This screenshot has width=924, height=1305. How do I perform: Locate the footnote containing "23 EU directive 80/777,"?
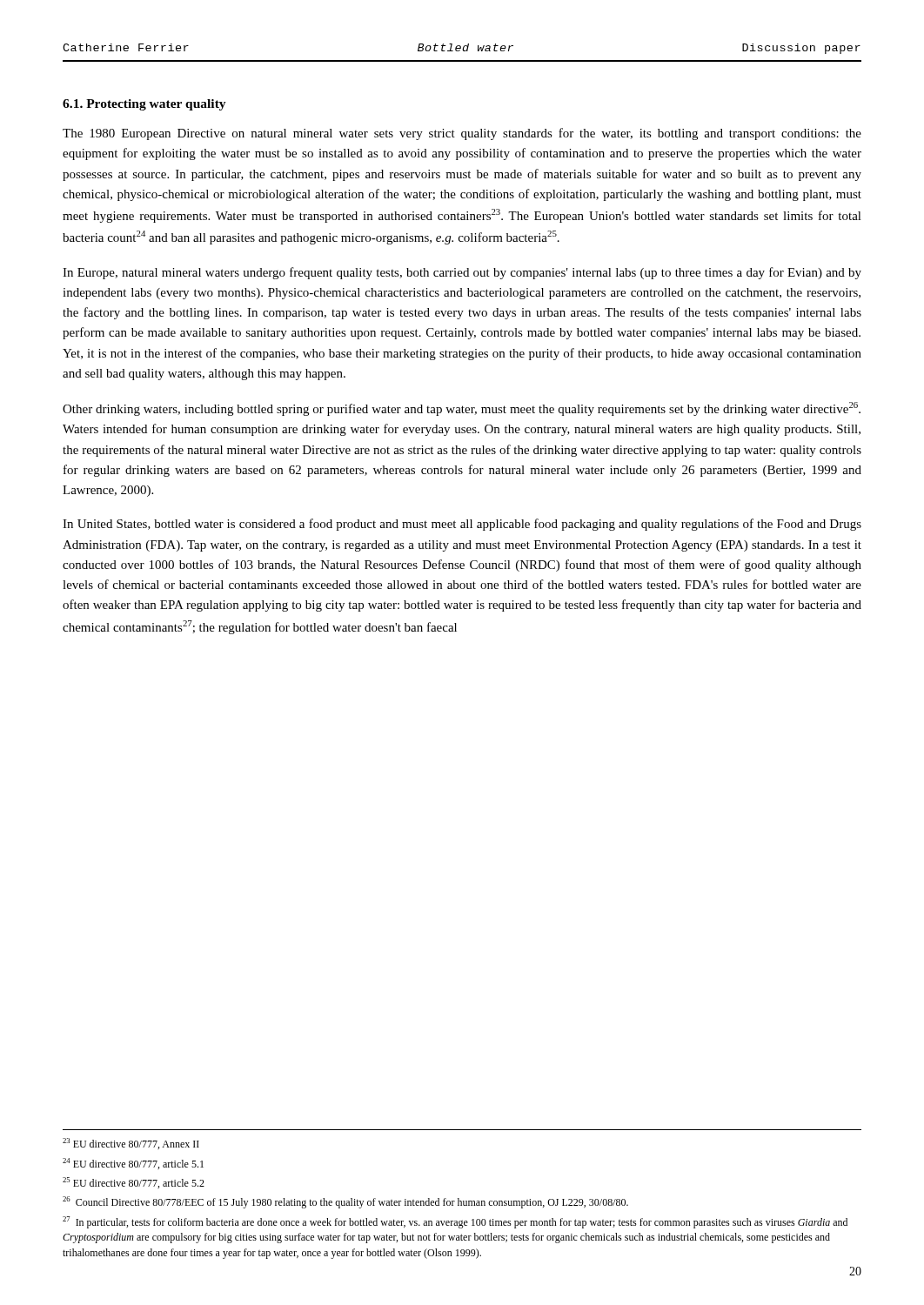point(131,1143)
